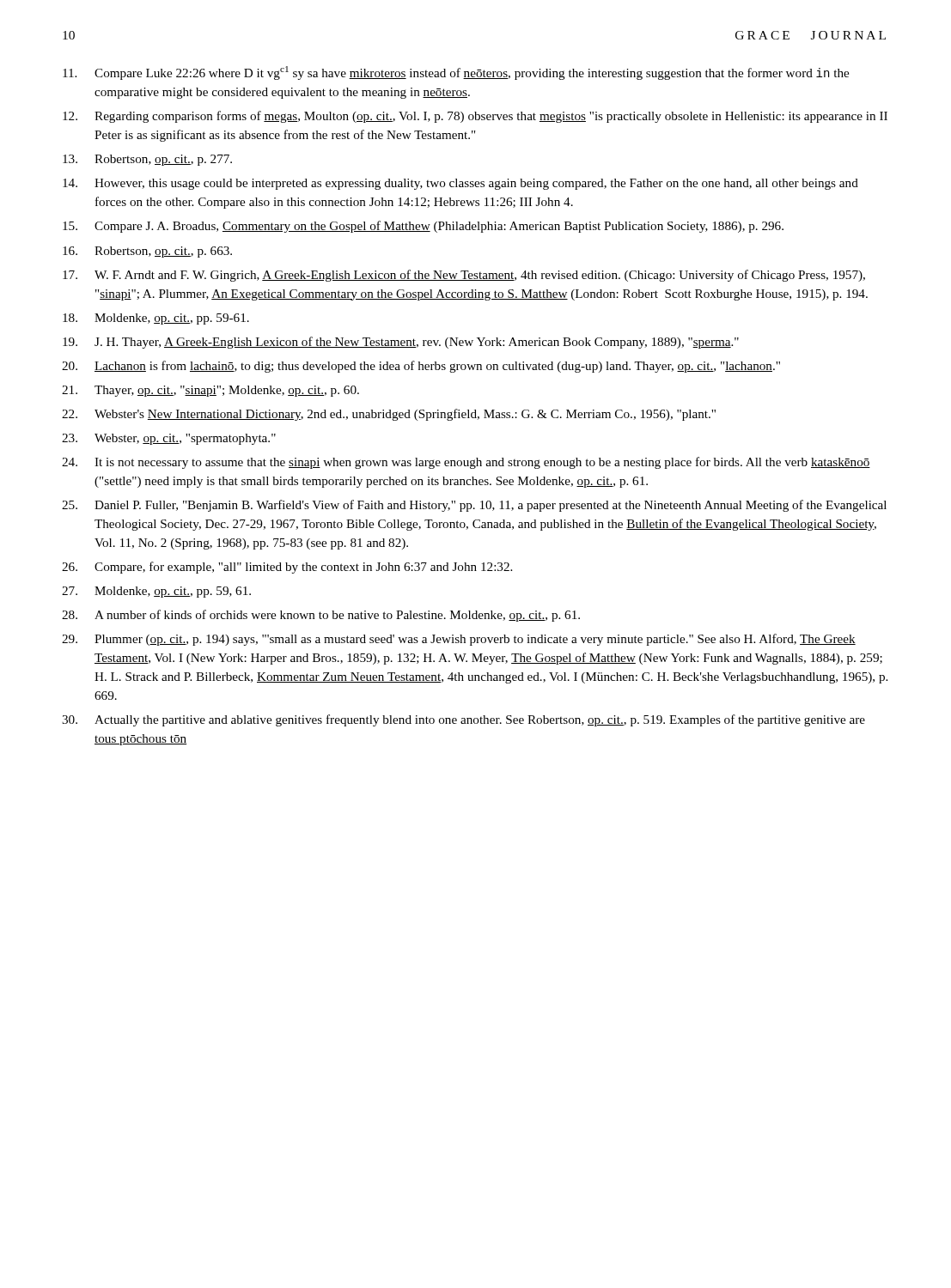
Task: Point to the region starting "28. A number of kinds of orchids were"
Action: (476, 615)
